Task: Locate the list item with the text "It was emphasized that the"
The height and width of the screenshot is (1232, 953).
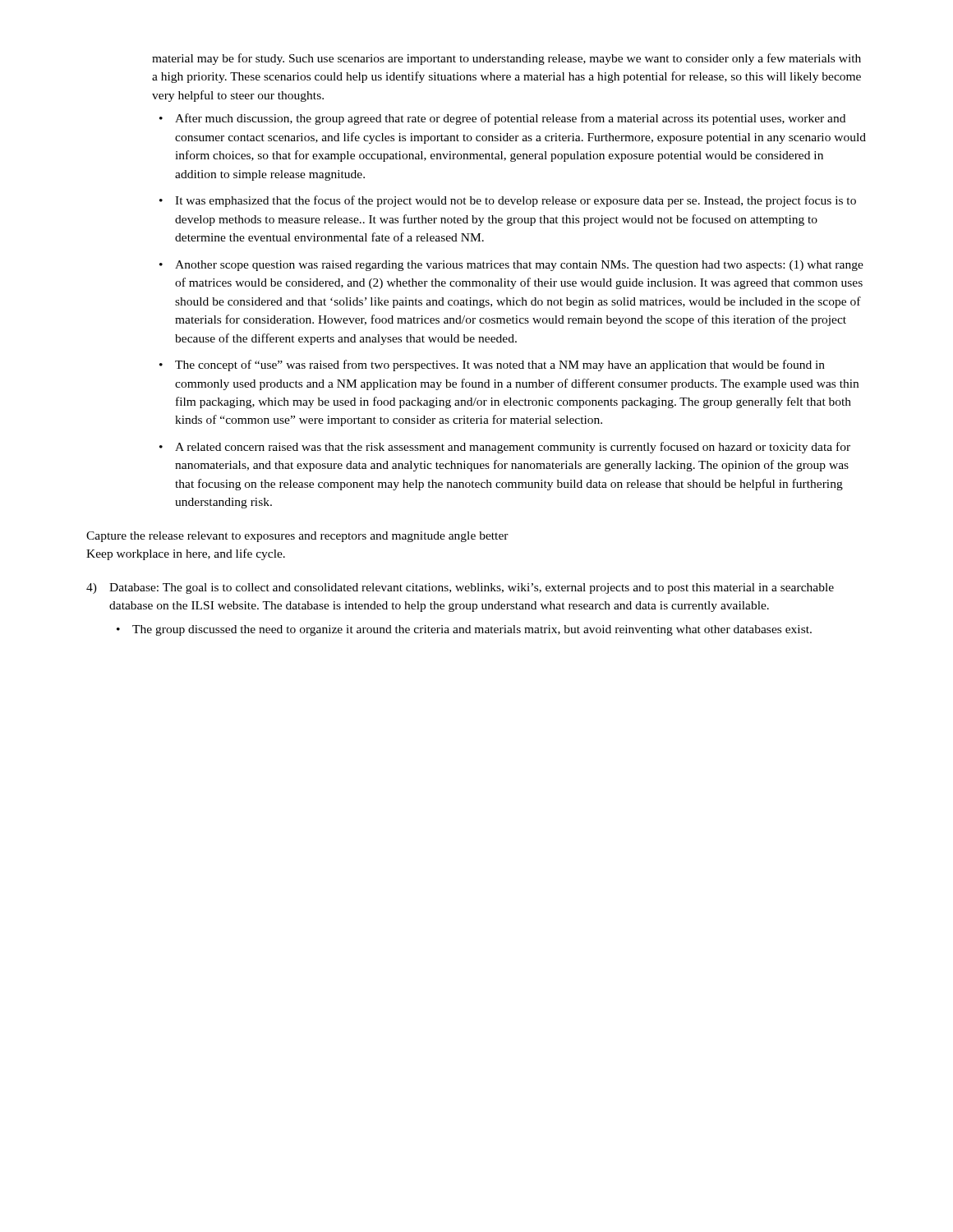Action: (516, 219)
